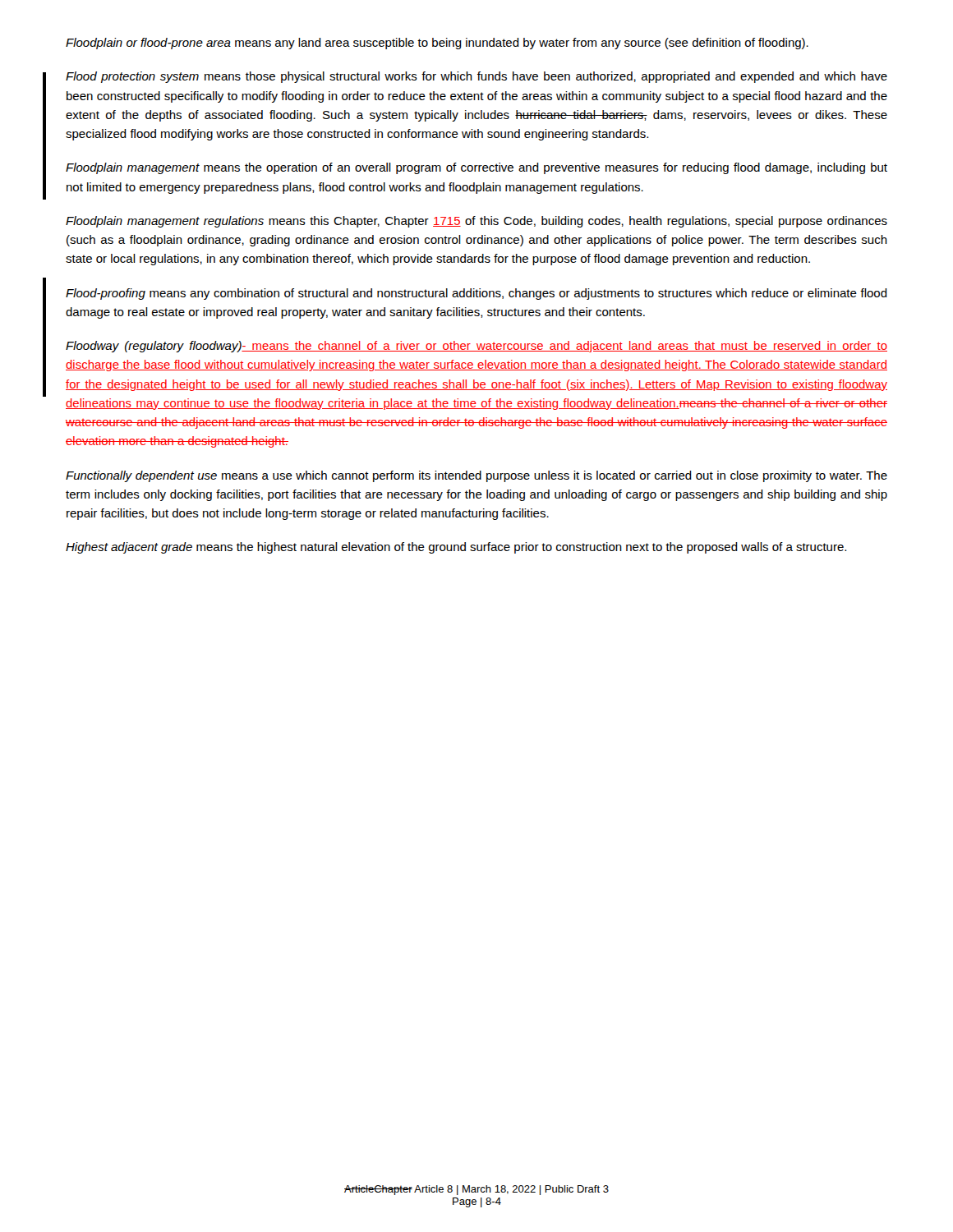Image resolution: width=953 pixels, height=1232 pixels.
Task: Locate the text starting "Flood-proofing means any combination"
Action: pyautogui.click(x=476, y=302)
